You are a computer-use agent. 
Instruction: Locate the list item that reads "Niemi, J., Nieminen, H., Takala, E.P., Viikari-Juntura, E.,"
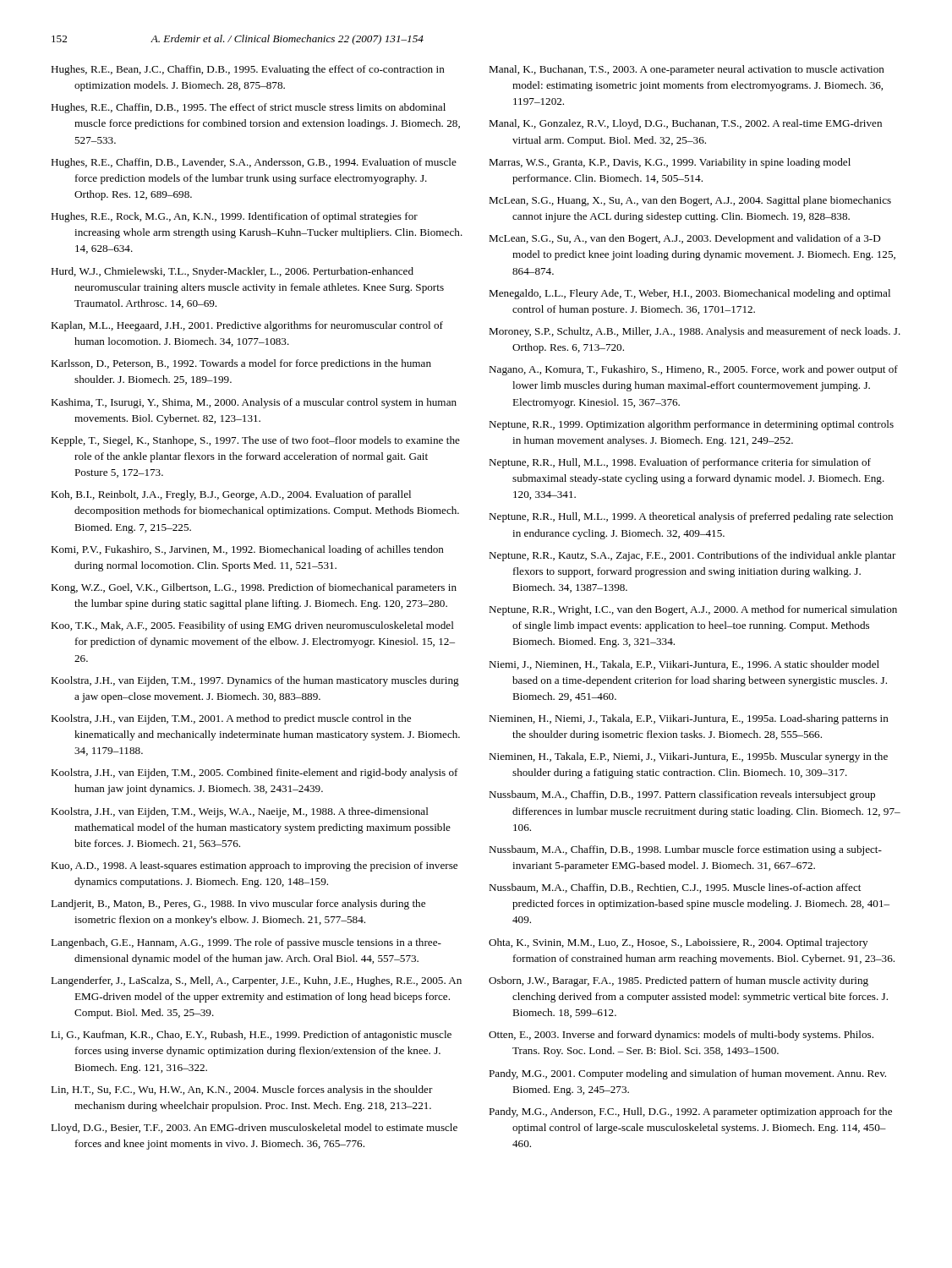pyautogui.click(x=688, y=680)
